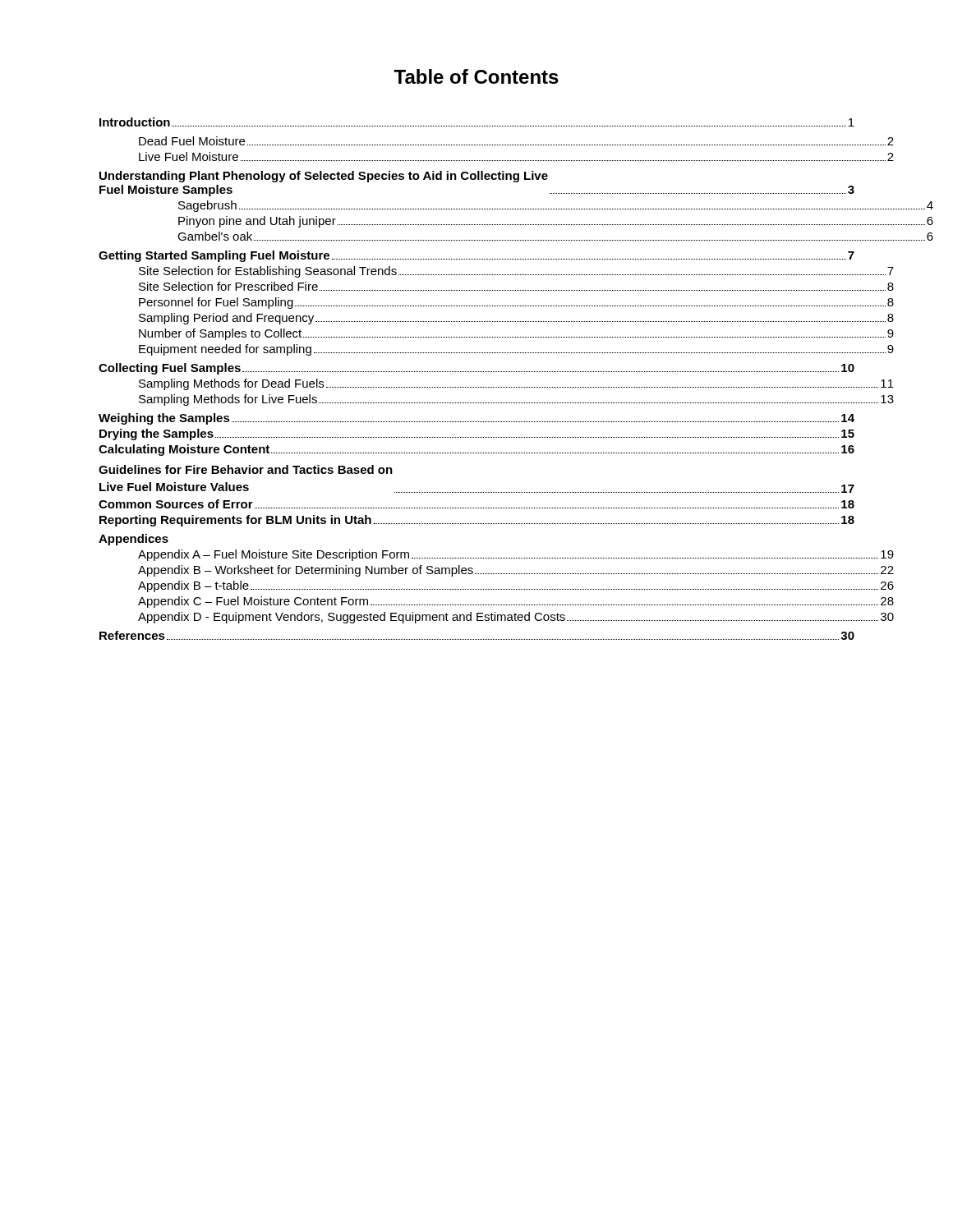Click where it says "Calculating Moisture Content 16"
Image resolution: width=953 pixels, height=1232 pixels.
476,449
